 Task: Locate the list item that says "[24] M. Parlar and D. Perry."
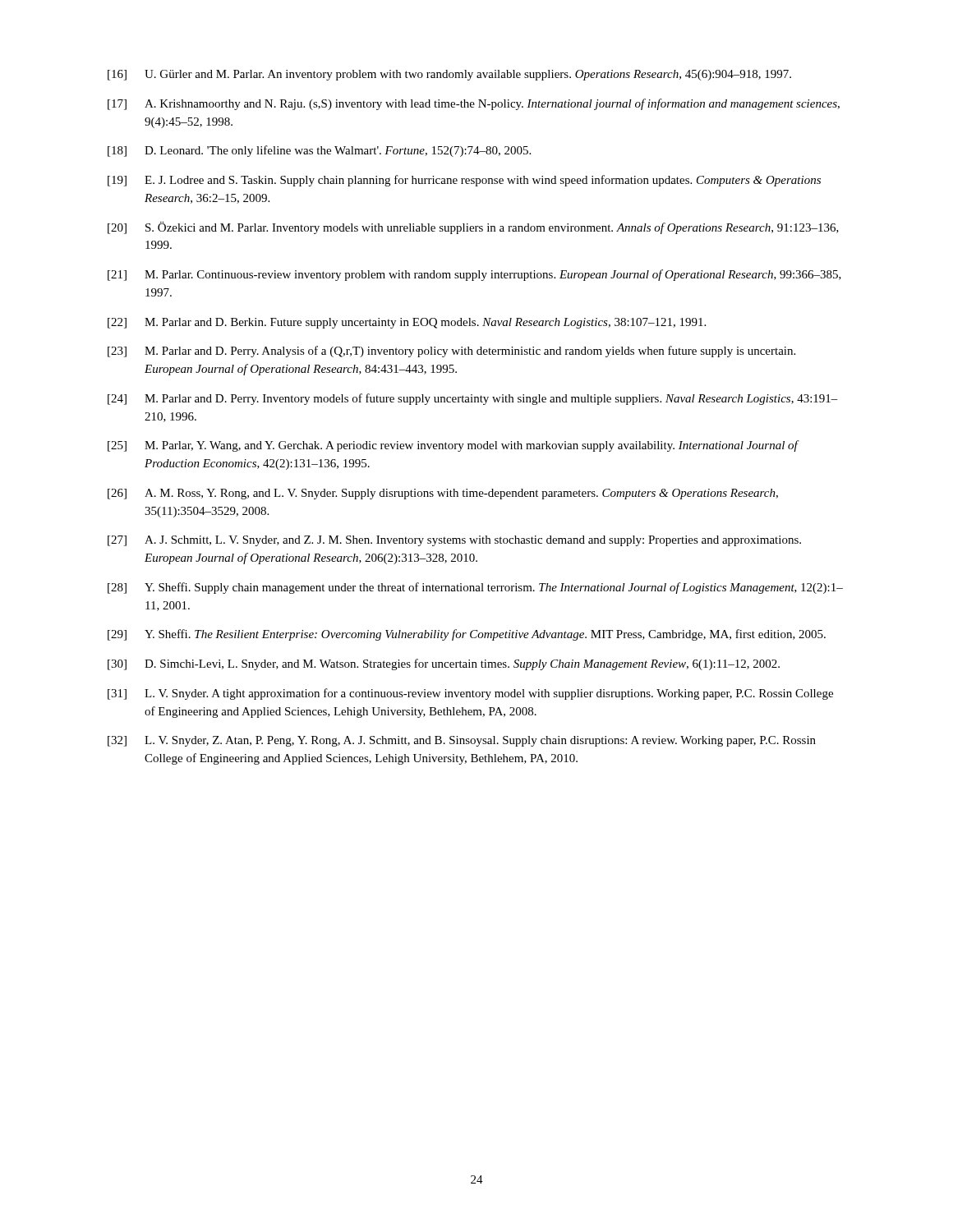[476, 408]
